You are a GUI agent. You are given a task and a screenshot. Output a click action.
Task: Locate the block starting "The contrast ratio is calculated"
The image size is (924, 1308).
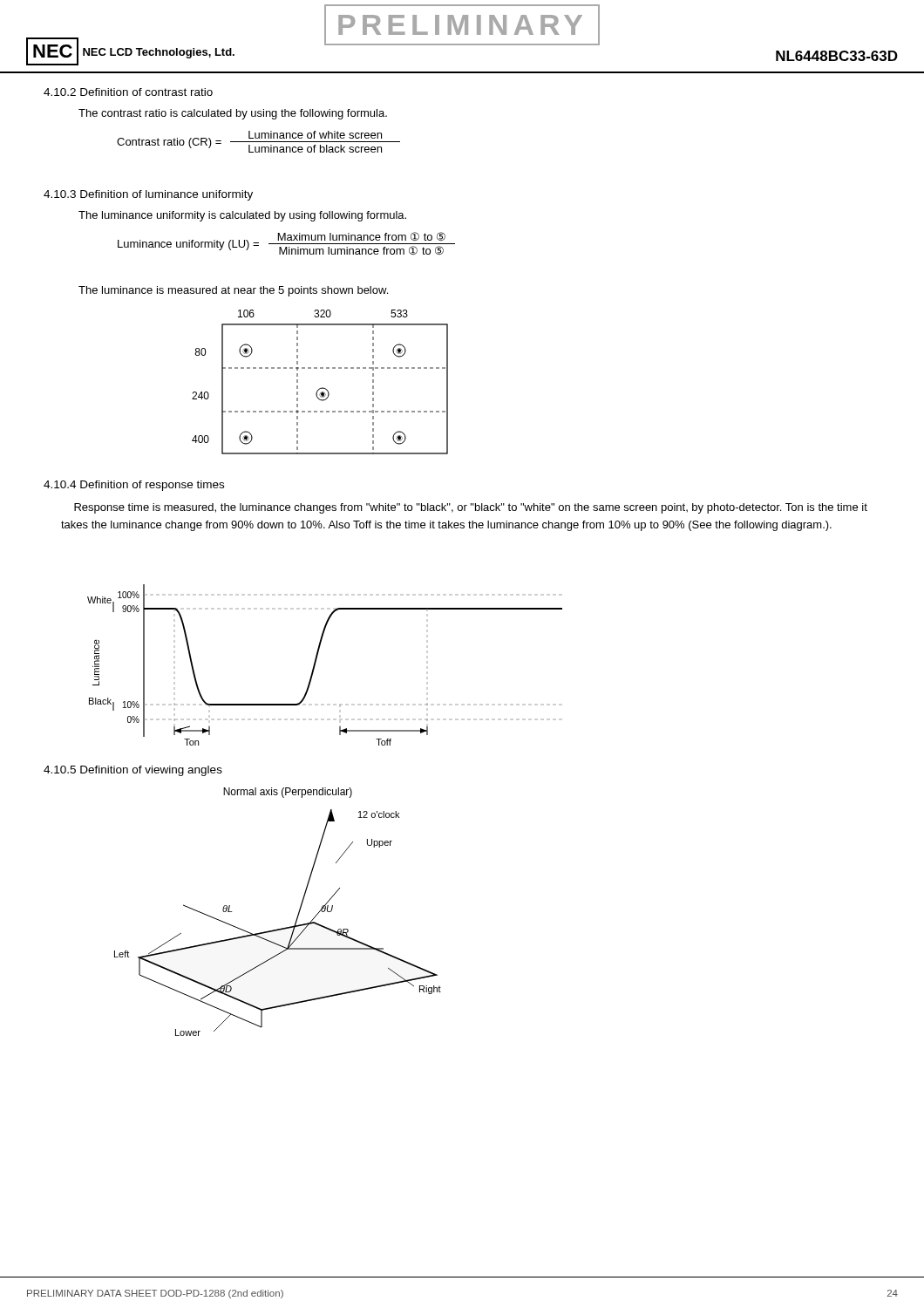coord(233,113)
